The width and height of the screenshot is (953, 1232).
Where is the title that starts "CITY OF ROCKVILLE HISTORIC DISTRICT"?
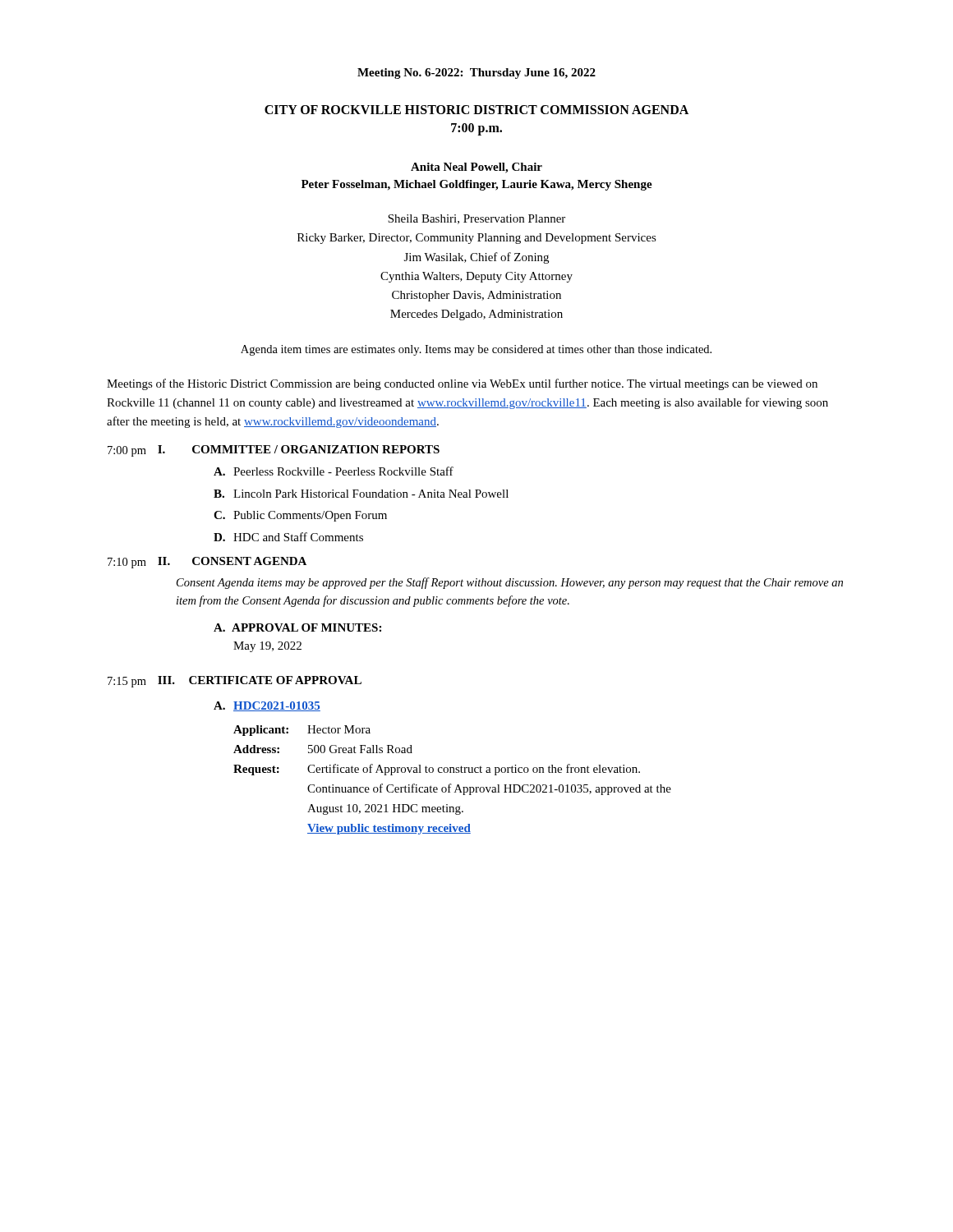coord(476,119)
